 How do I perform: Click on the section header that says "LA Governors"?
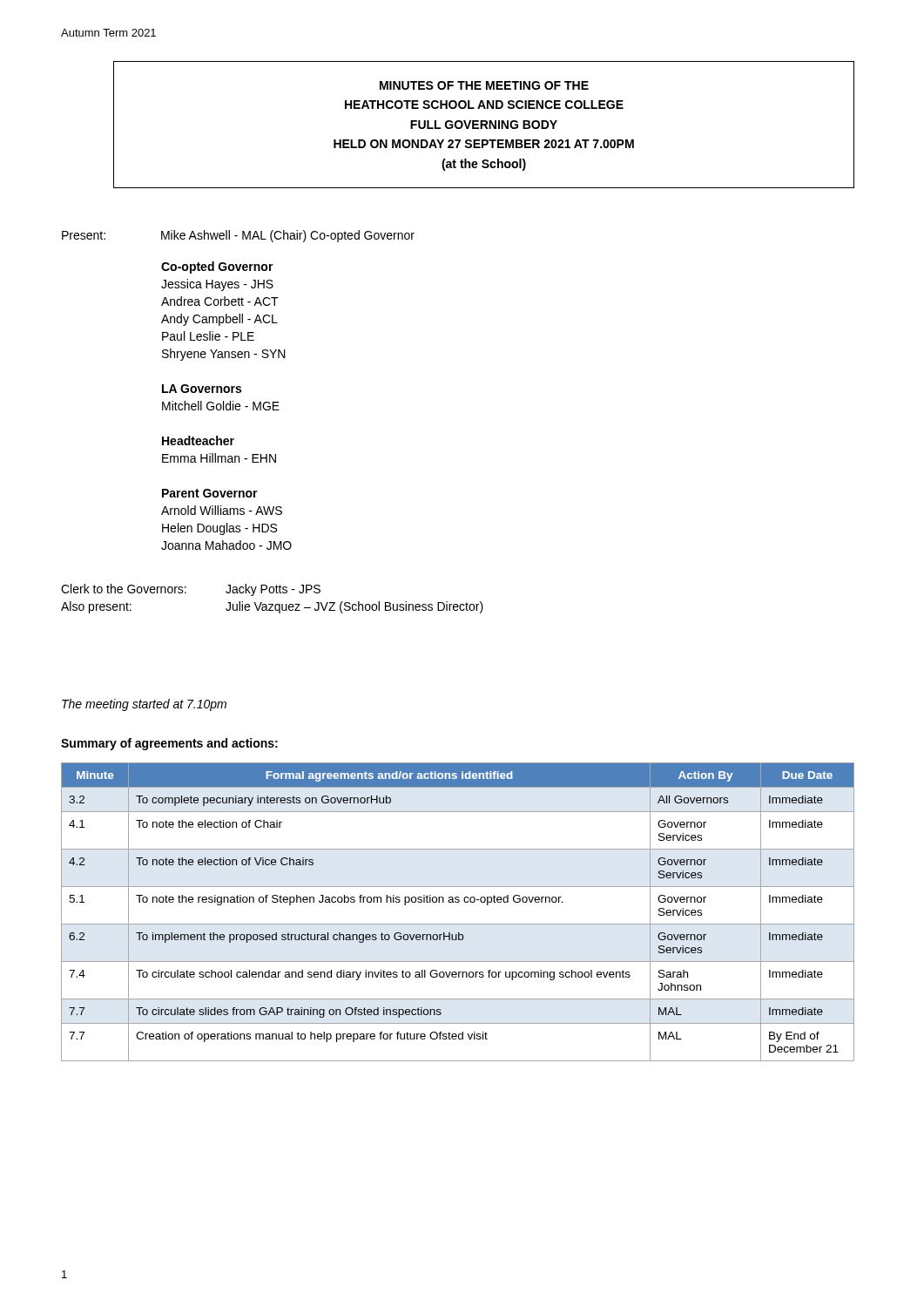[202, 389]
